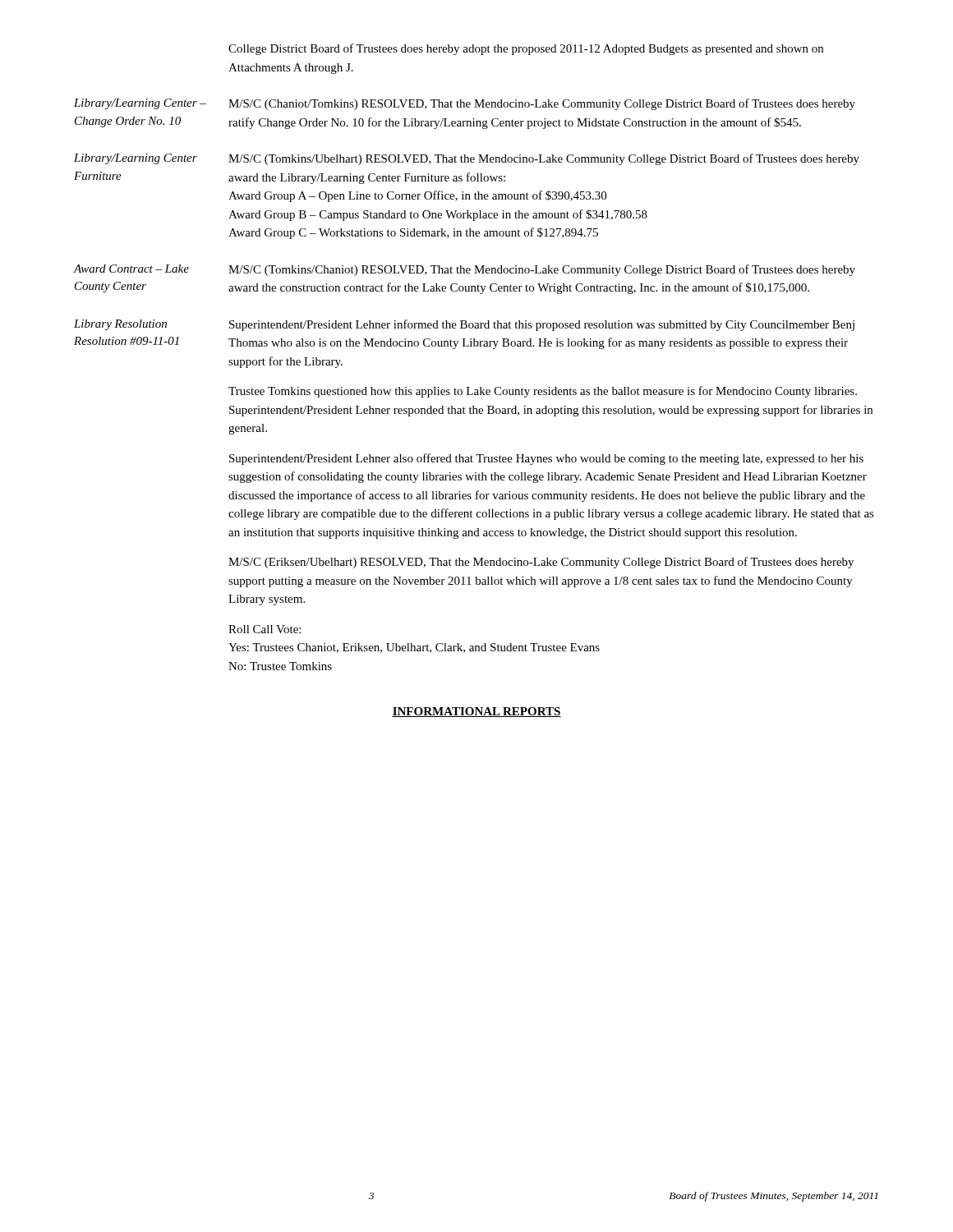The image size is (953, 1232).
Task: Select the text block with the text "M/S/C (Tomkins/Chaniot) RESOLVED,"
Action: click(542, 278)
